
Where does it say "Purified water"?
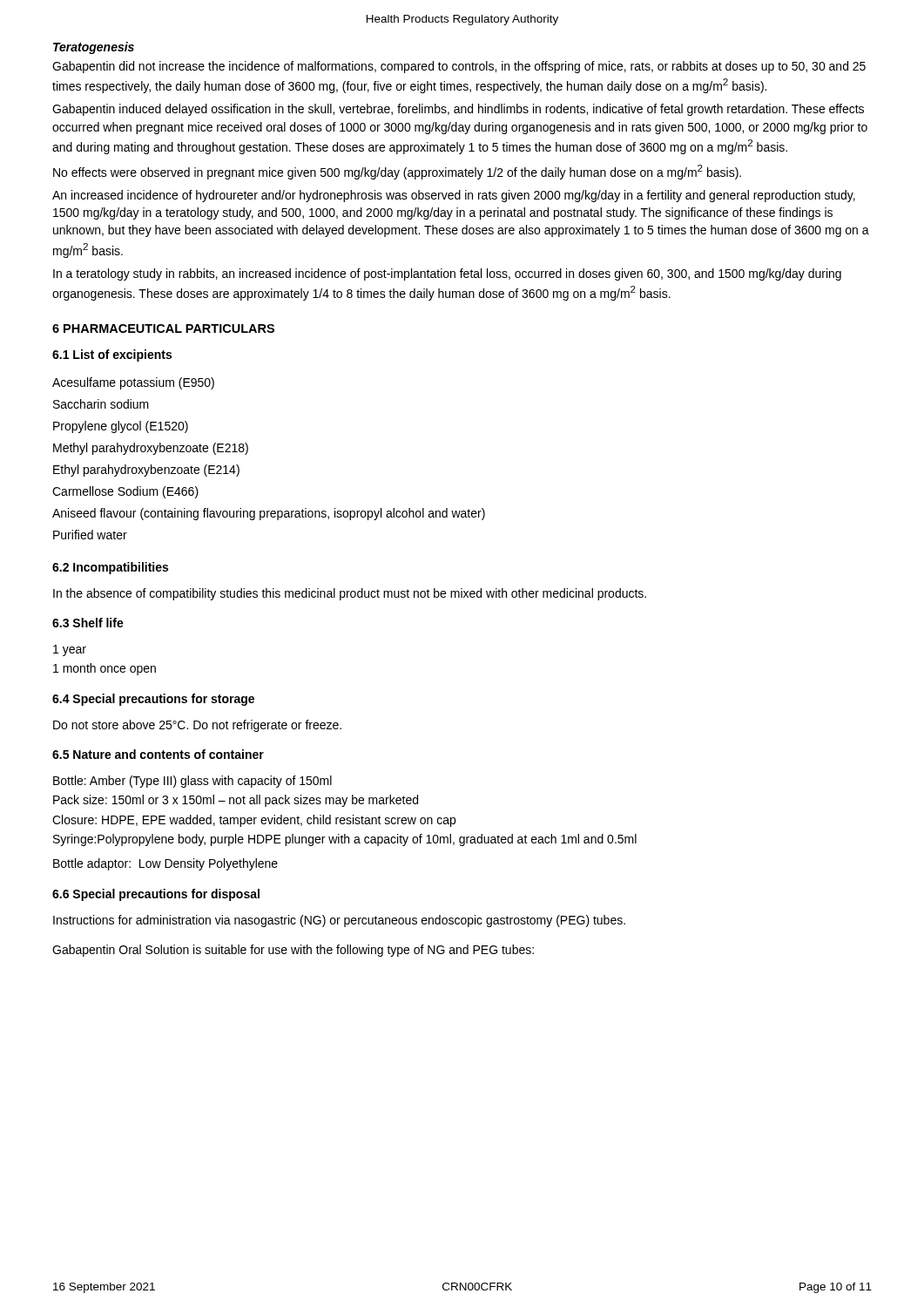click(x=90, y=535)
